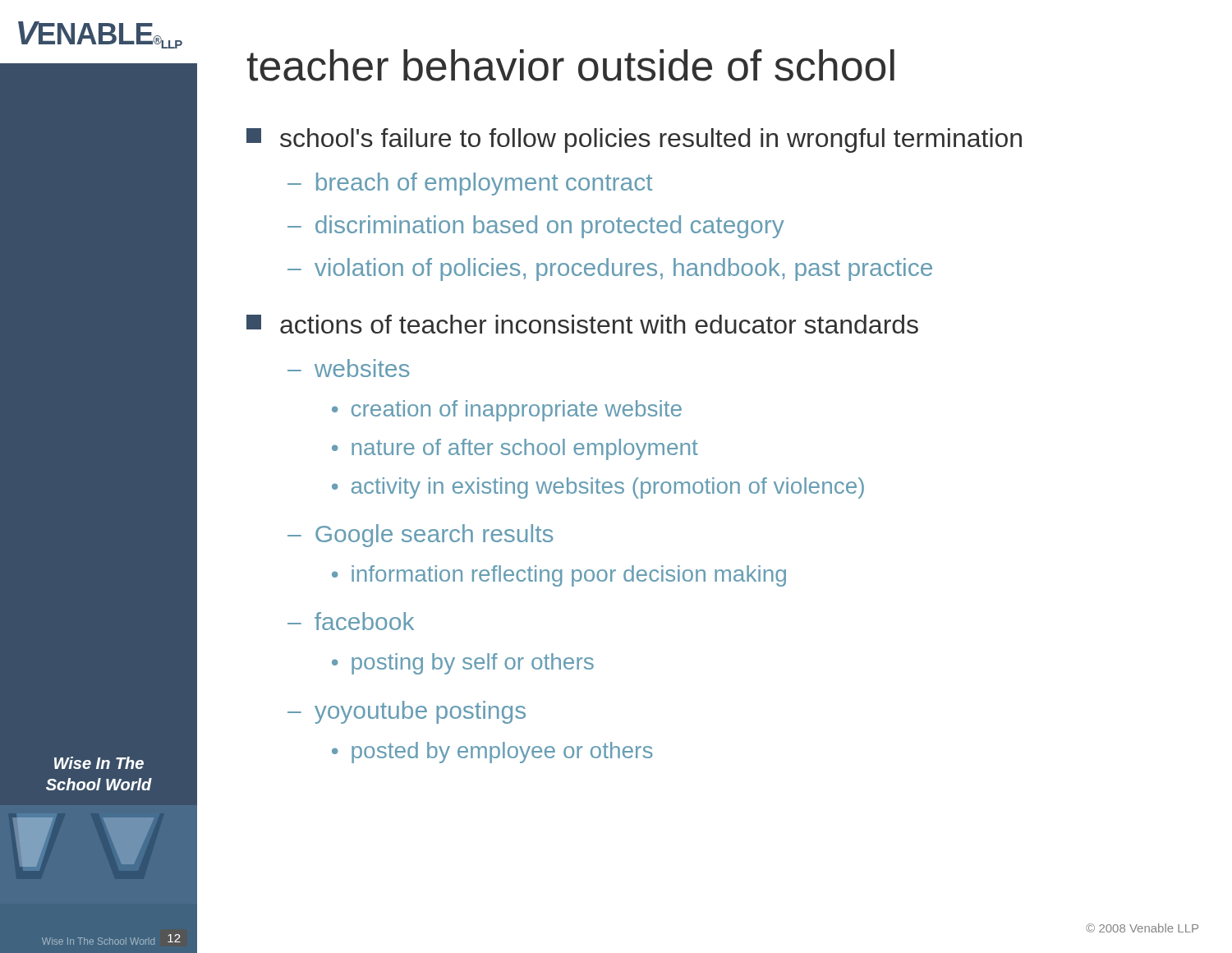This screenshot has height=953, width=1232.
Task: Find the block on this page that starts "– Google search results • information reflecting poor"
Action: pyautogui.click(x=537, y=557)
